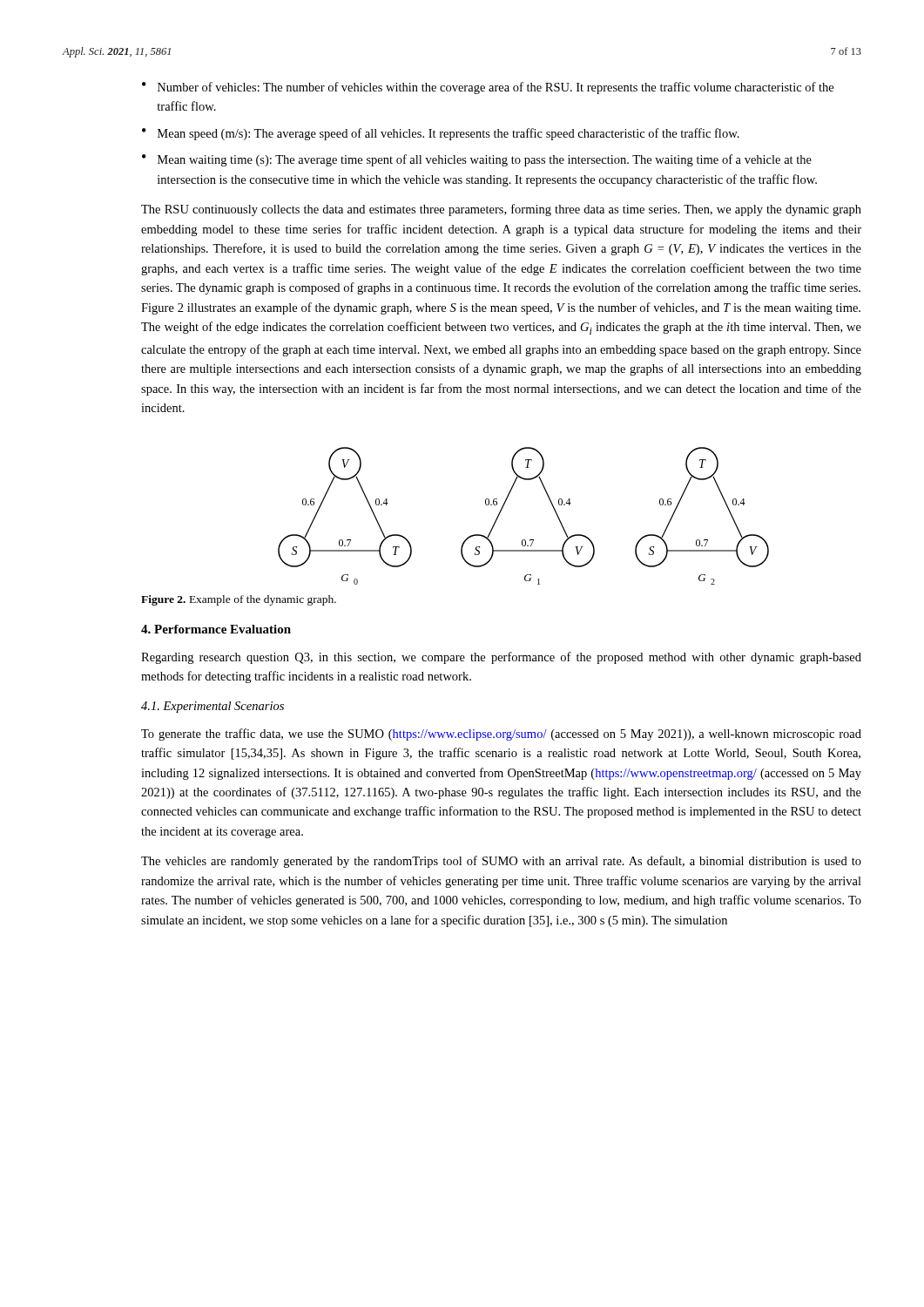Navigate to the passage starting "4. Performance Evaluation"
Screen dimensions: 1307x924
click(216, 629)
